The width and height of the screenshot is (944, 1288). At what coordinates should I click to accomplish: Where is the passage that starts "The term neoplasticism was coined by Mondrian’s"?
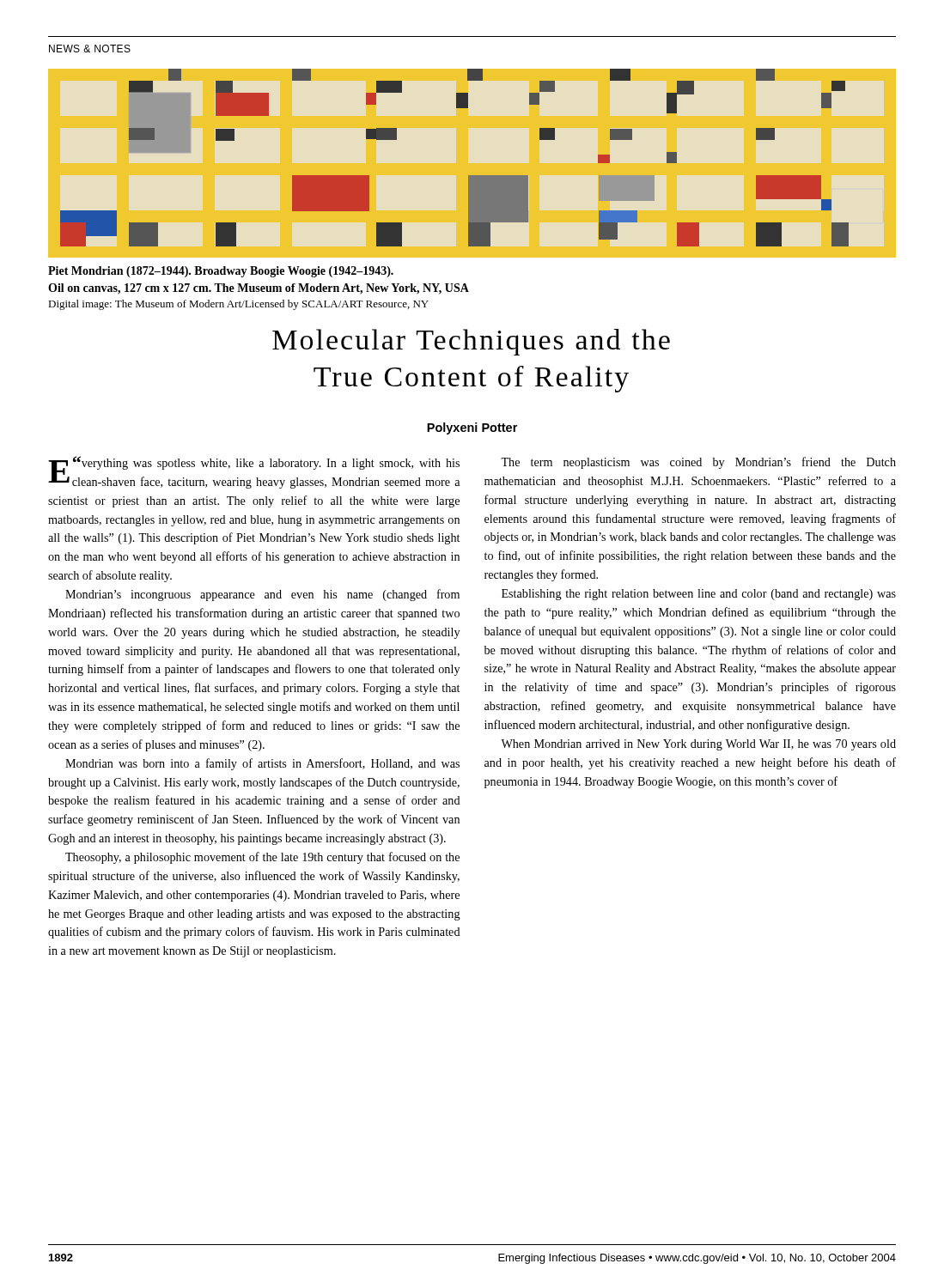690,622
